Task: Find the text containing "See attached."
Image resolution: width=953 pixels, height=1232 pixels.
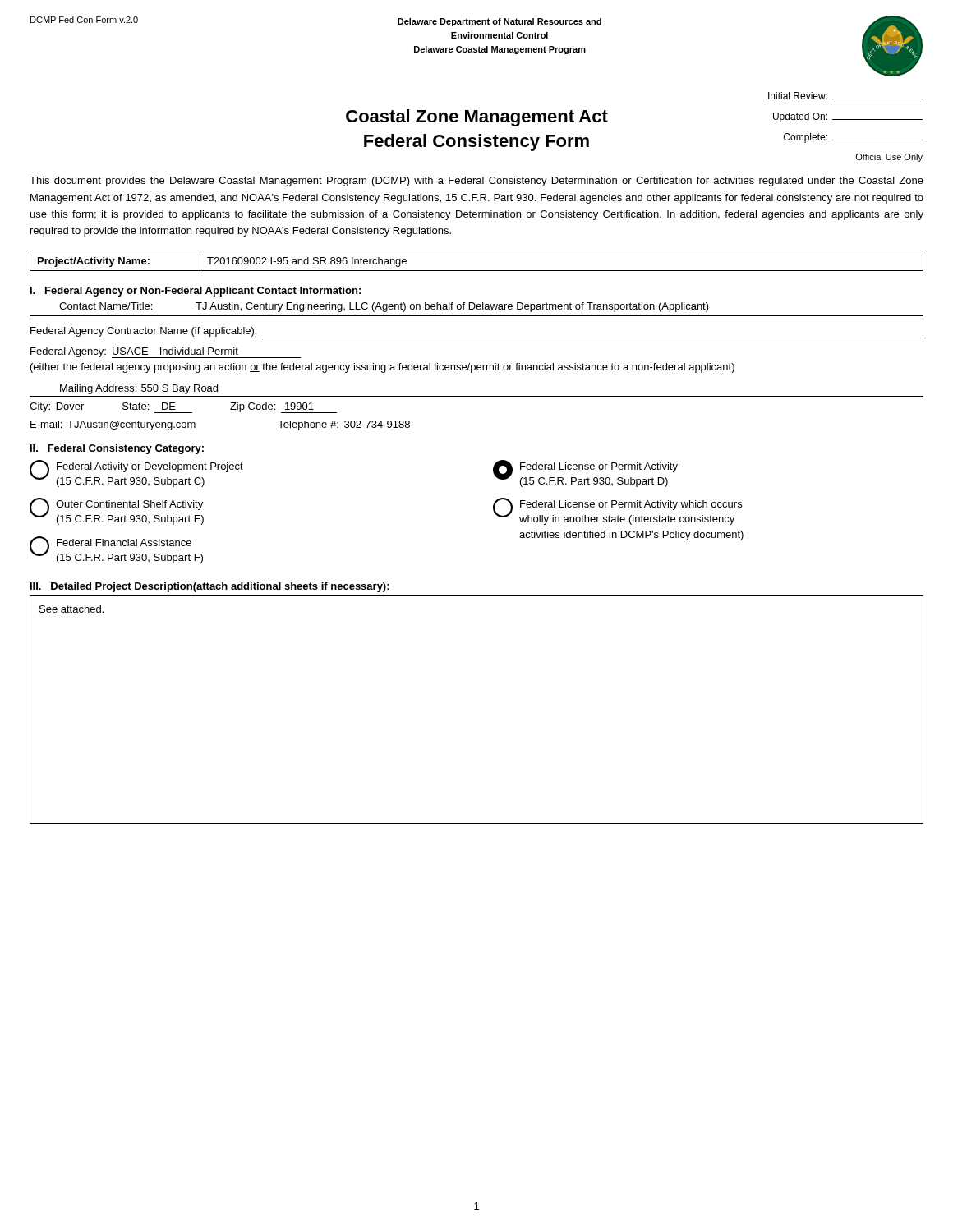Action: [72, 609]
